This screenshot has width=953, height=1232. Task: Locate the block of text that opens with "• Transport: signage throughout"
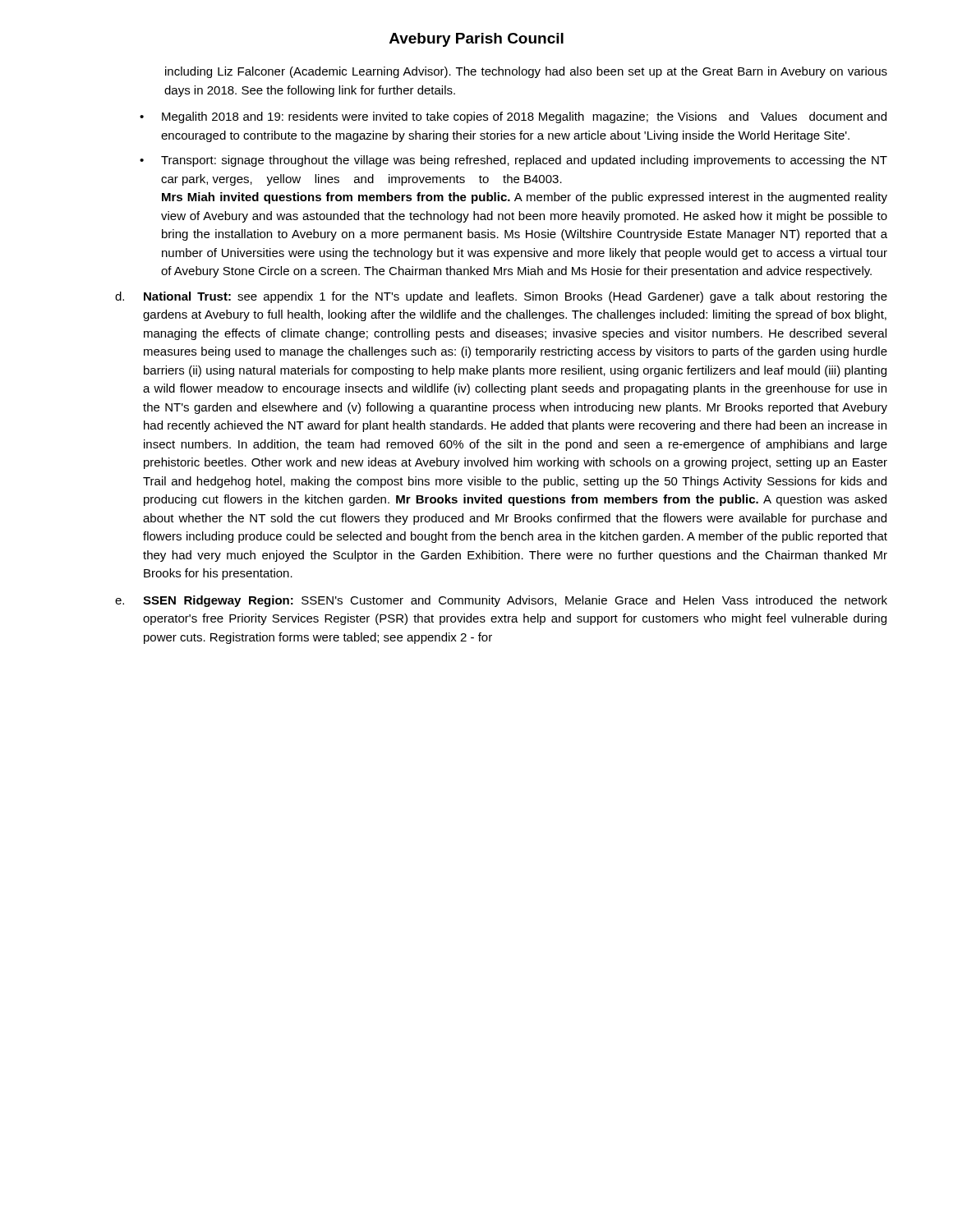click(x=513, y=216)
